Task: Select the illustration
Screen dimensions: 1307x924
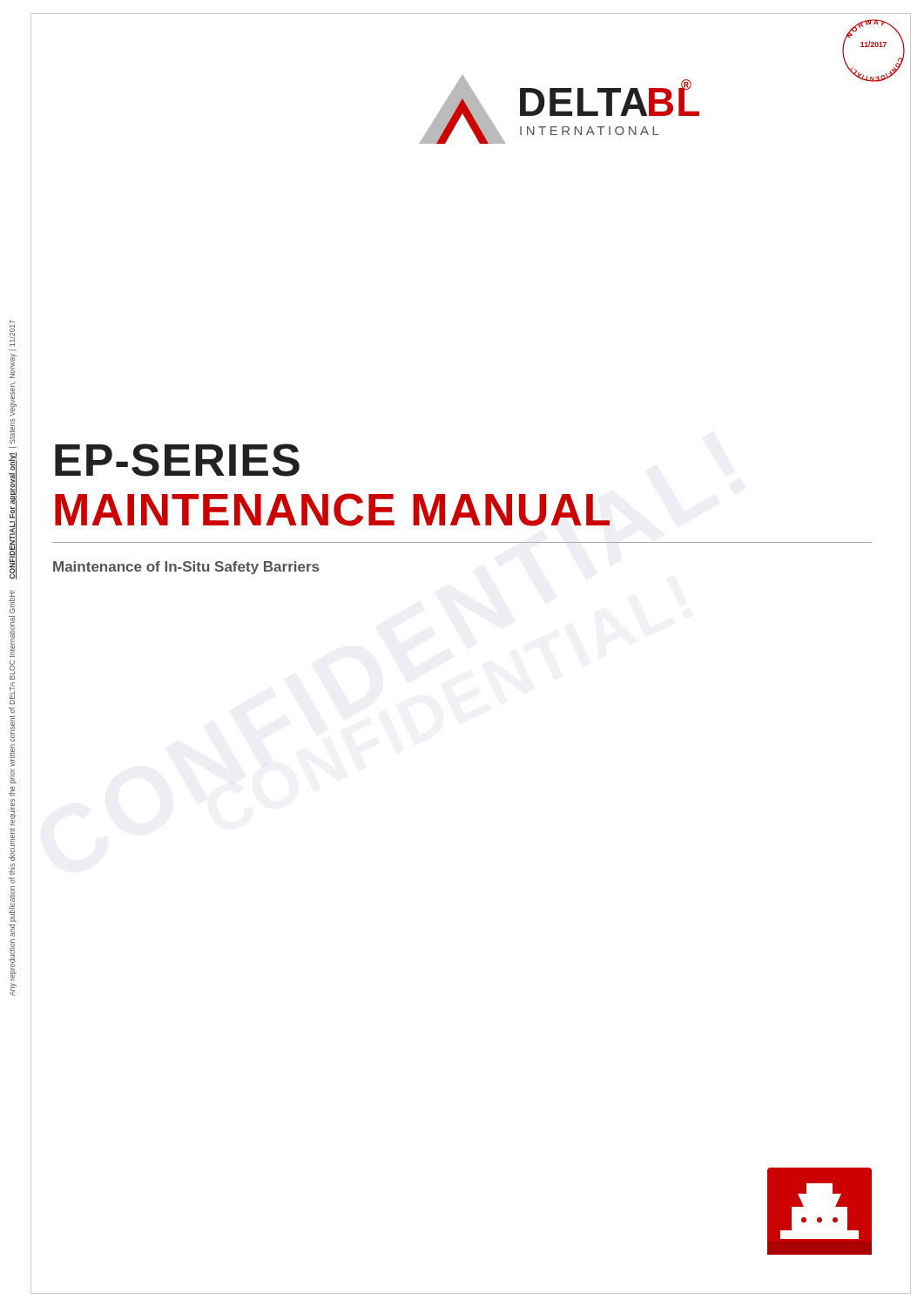Action: click(x=873, y=51)
